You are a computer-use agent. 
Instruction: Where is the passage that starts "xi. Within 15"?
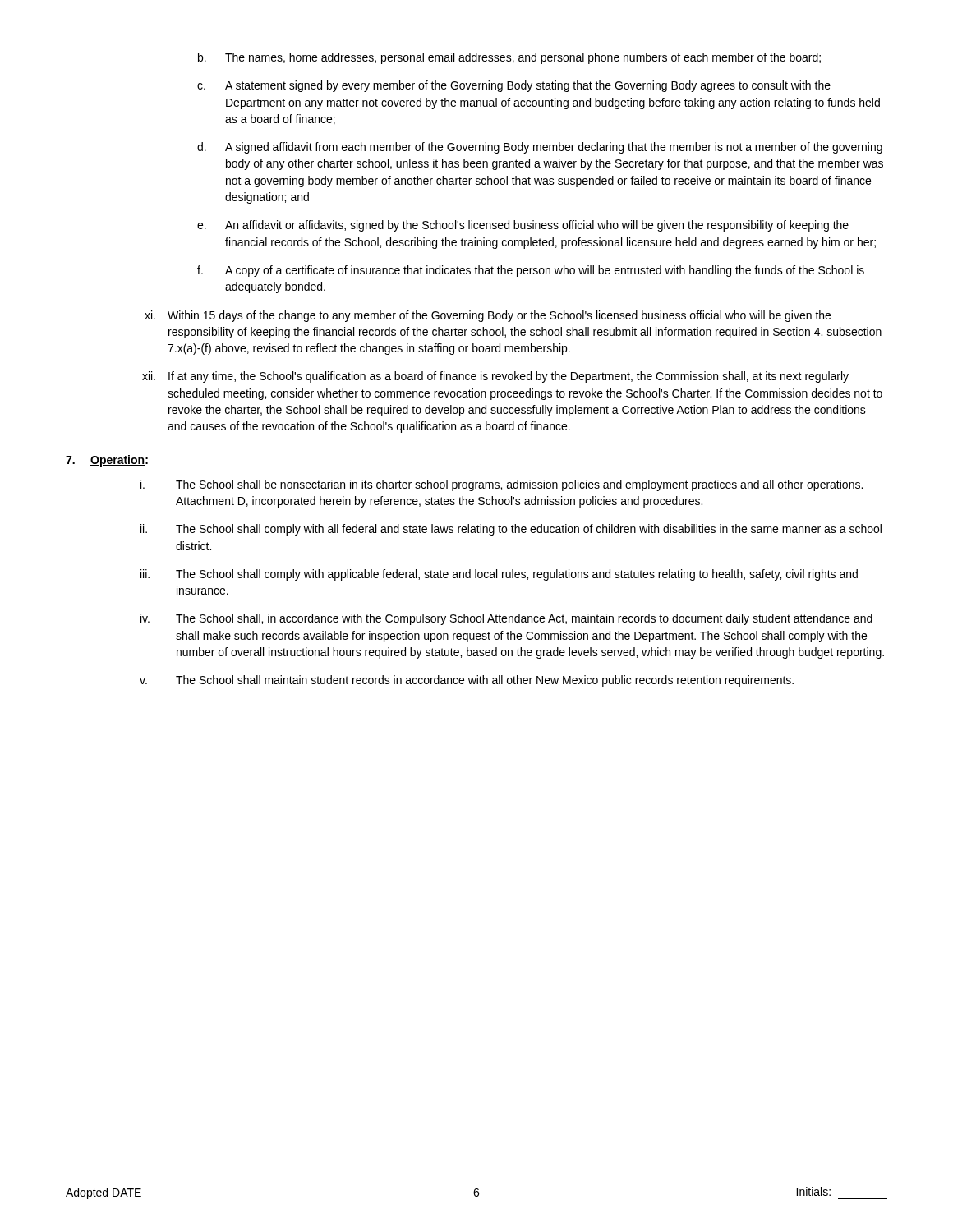pyautogui.click(x=501, y=332)
